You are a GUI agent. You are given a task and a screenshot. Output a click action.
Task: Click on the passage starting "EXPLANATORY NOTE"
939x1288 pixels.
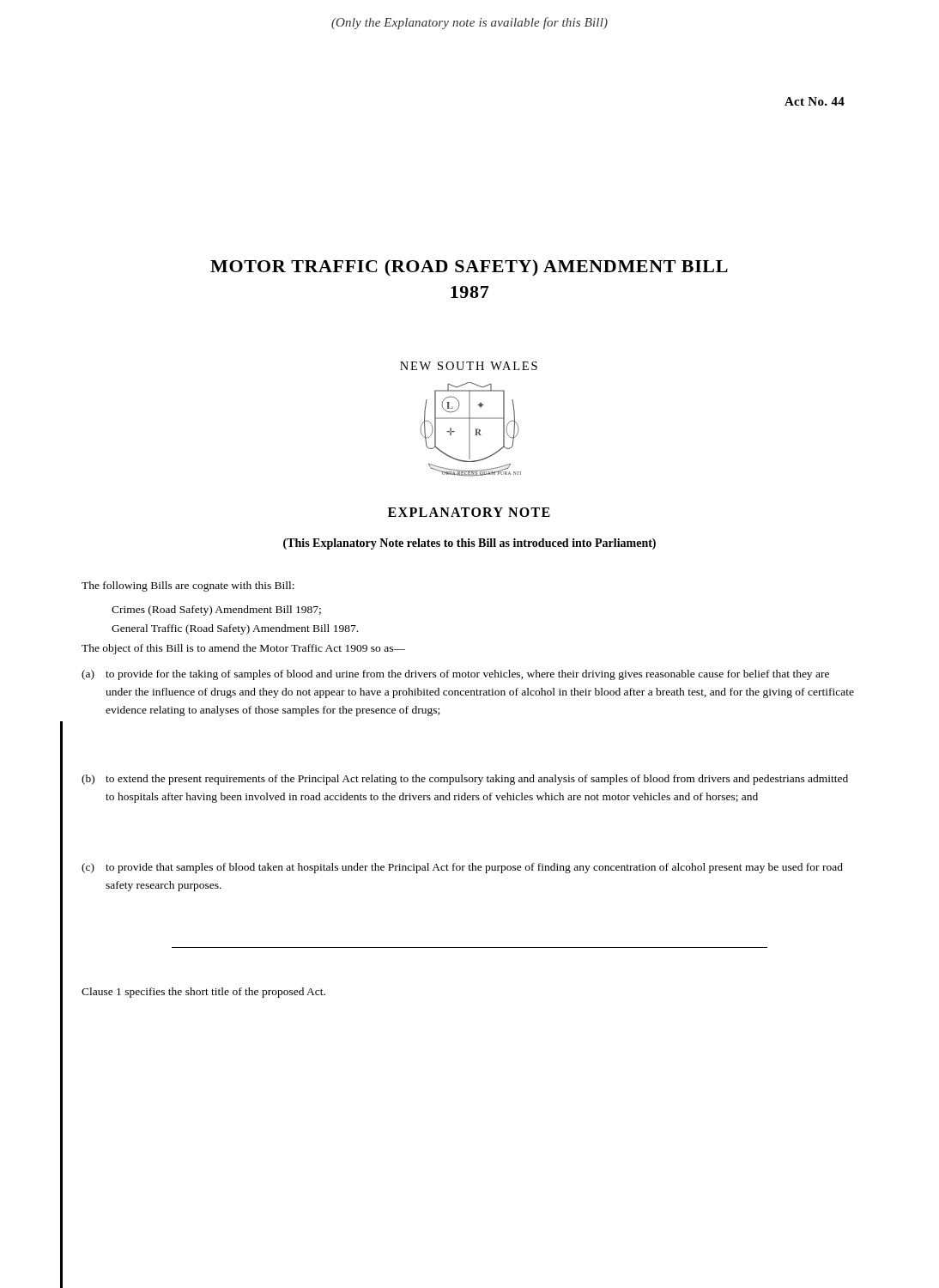470,512
